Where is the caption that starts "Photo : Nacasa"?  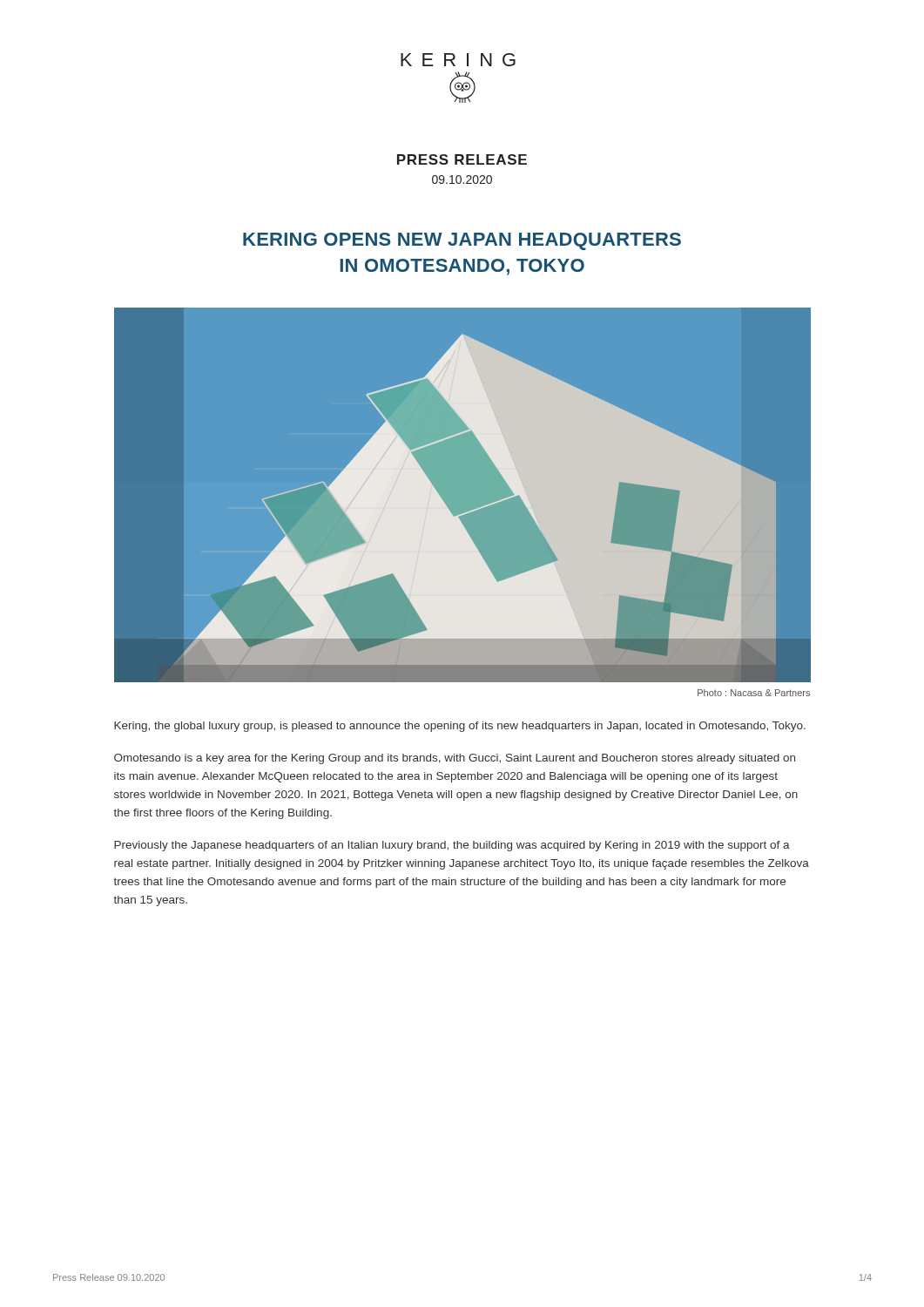[754, 693]
